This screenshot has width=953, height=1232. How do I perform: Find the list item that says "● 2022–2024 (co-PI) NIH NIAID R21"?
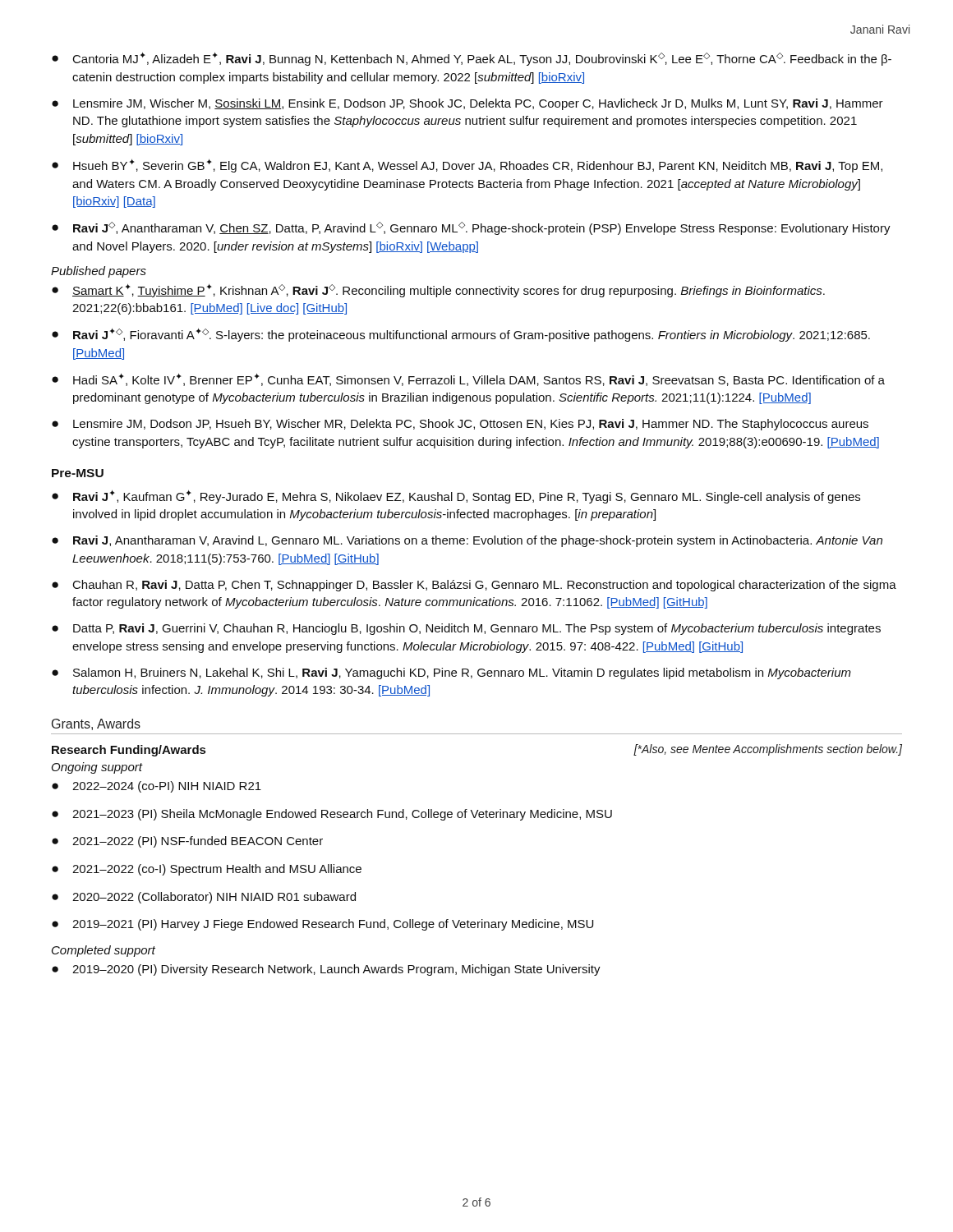157,787
